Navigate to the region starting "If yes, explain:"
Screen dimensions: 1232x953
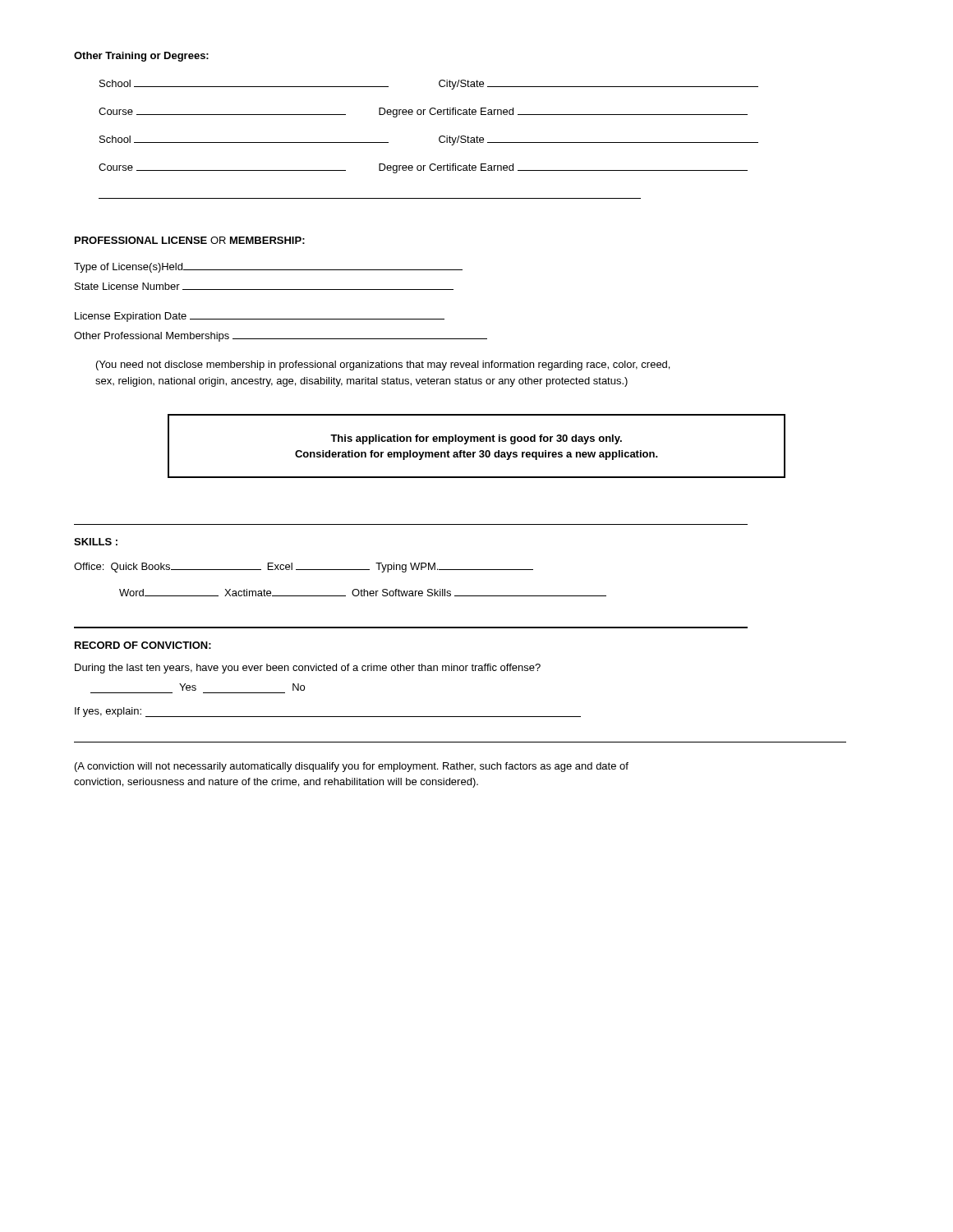(327, 710)
